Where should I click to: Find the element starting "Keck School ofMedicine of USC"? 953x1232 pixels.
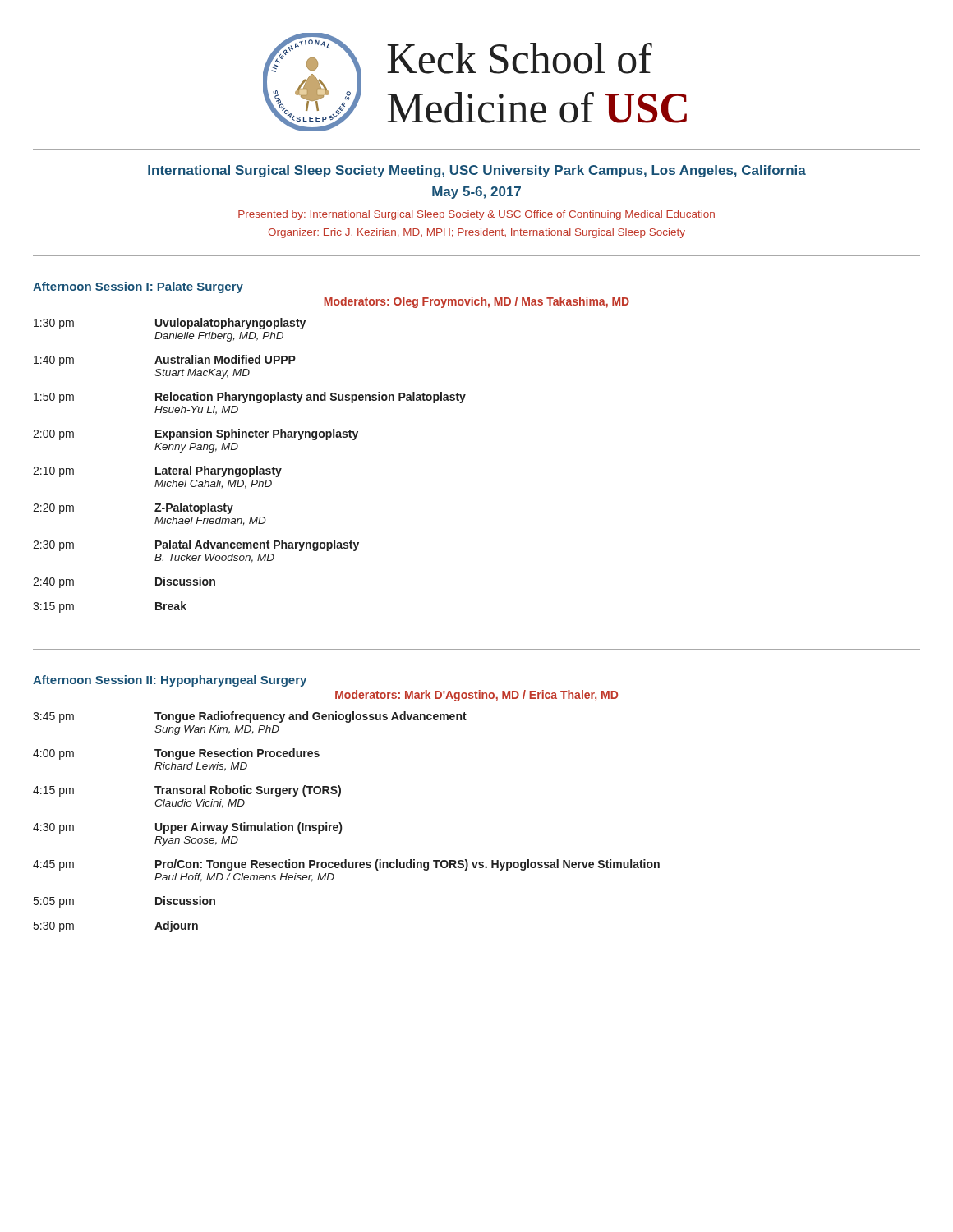[x=538, y=83]
